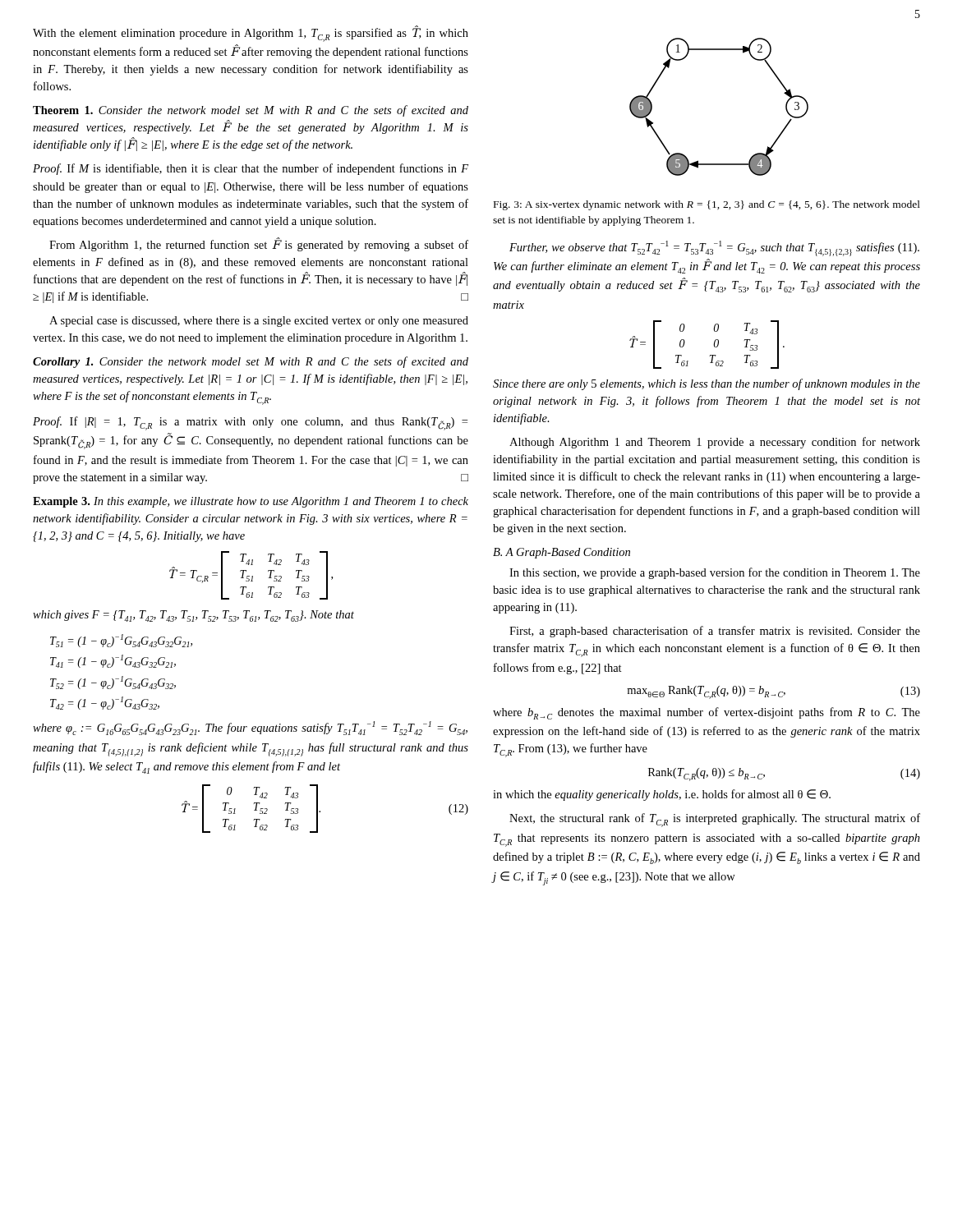This screenshot has height=1232, width=953.
Task: Locate the passage starting "Theorem 1. Consider the network model"
Action: click(251, 128)
